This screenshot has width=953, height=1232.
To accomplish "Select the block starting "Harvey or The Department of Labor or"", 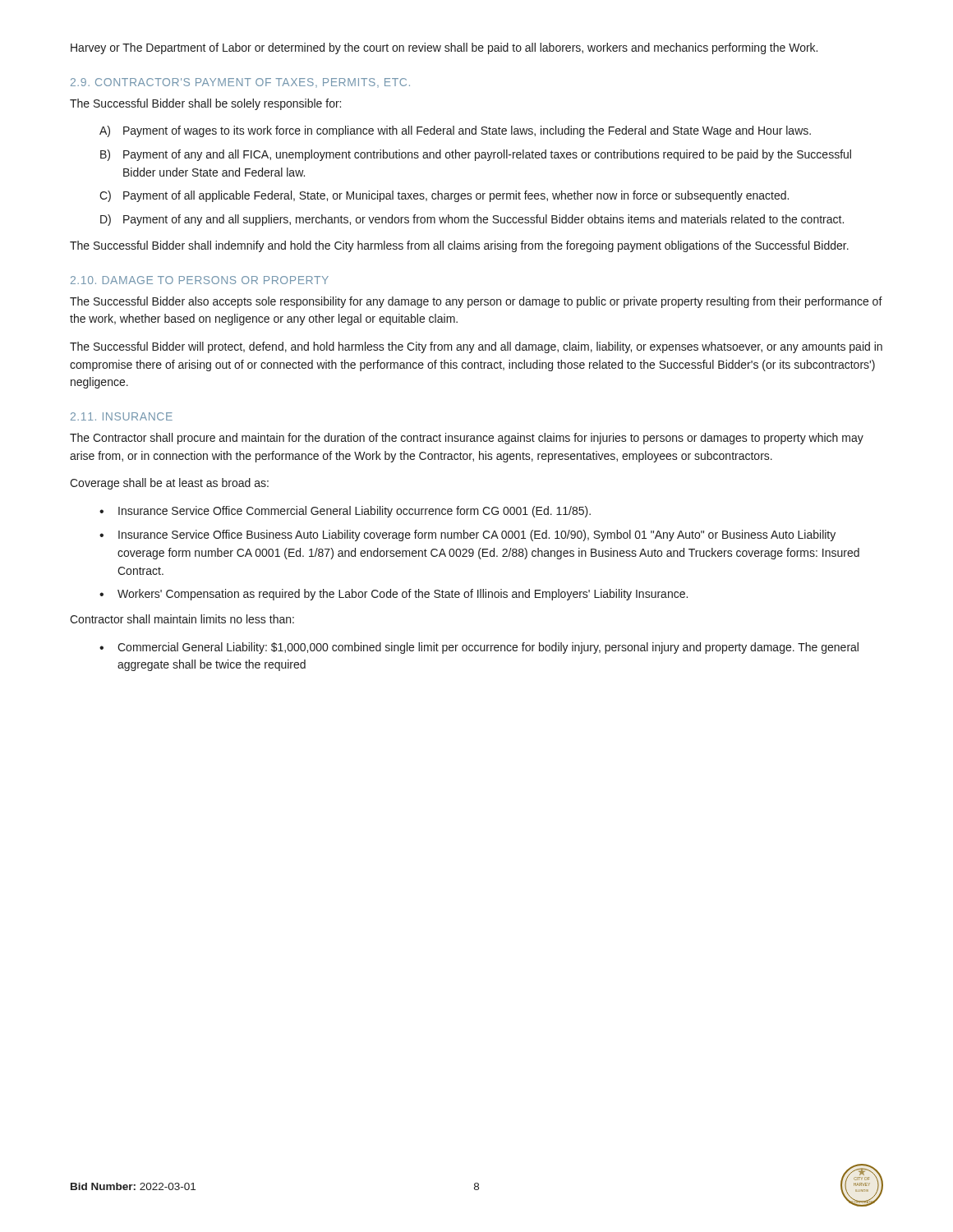I will point(444,48).
